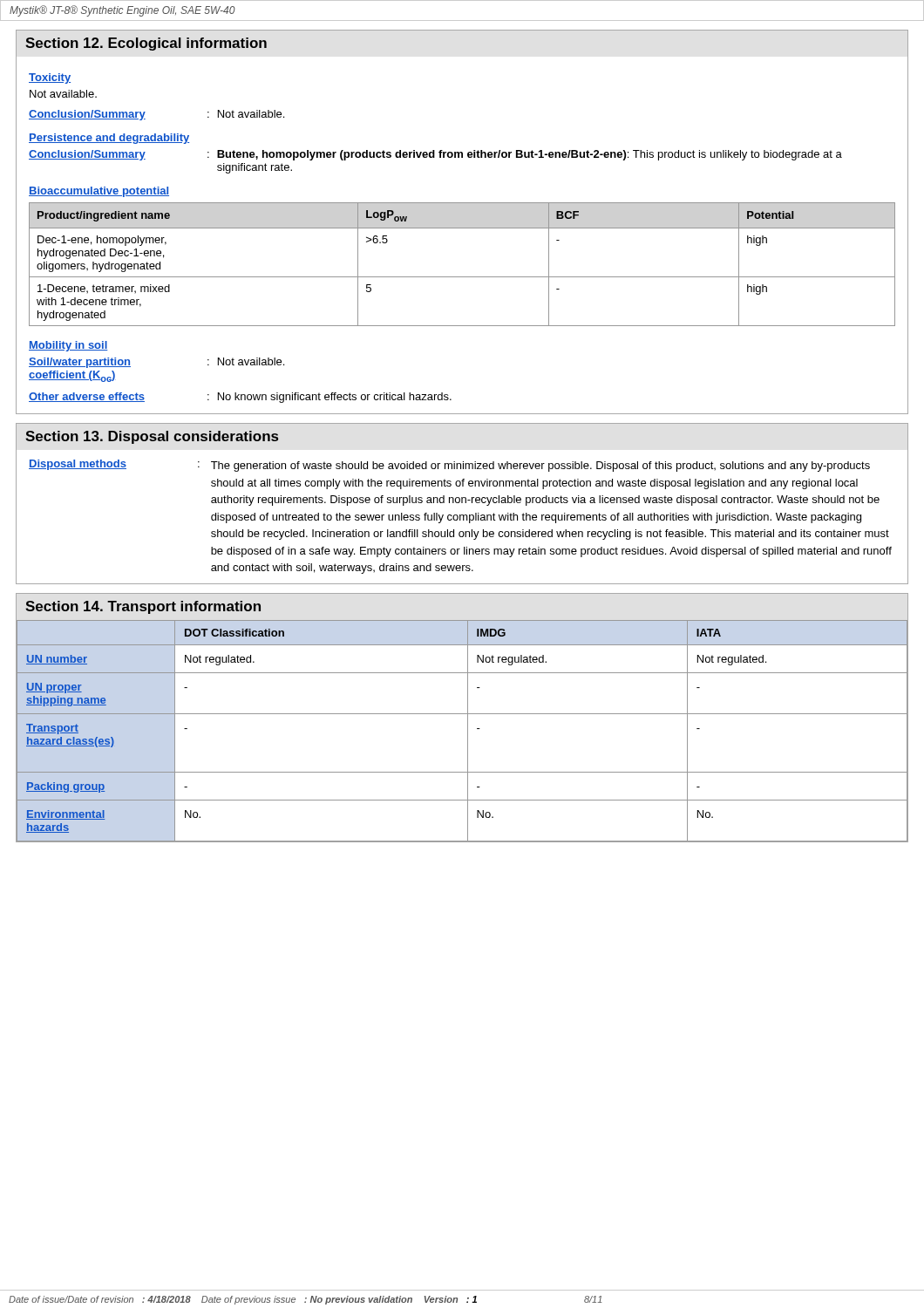Find "Section 14. Transport information" on this page

click(x=143, y=606)
